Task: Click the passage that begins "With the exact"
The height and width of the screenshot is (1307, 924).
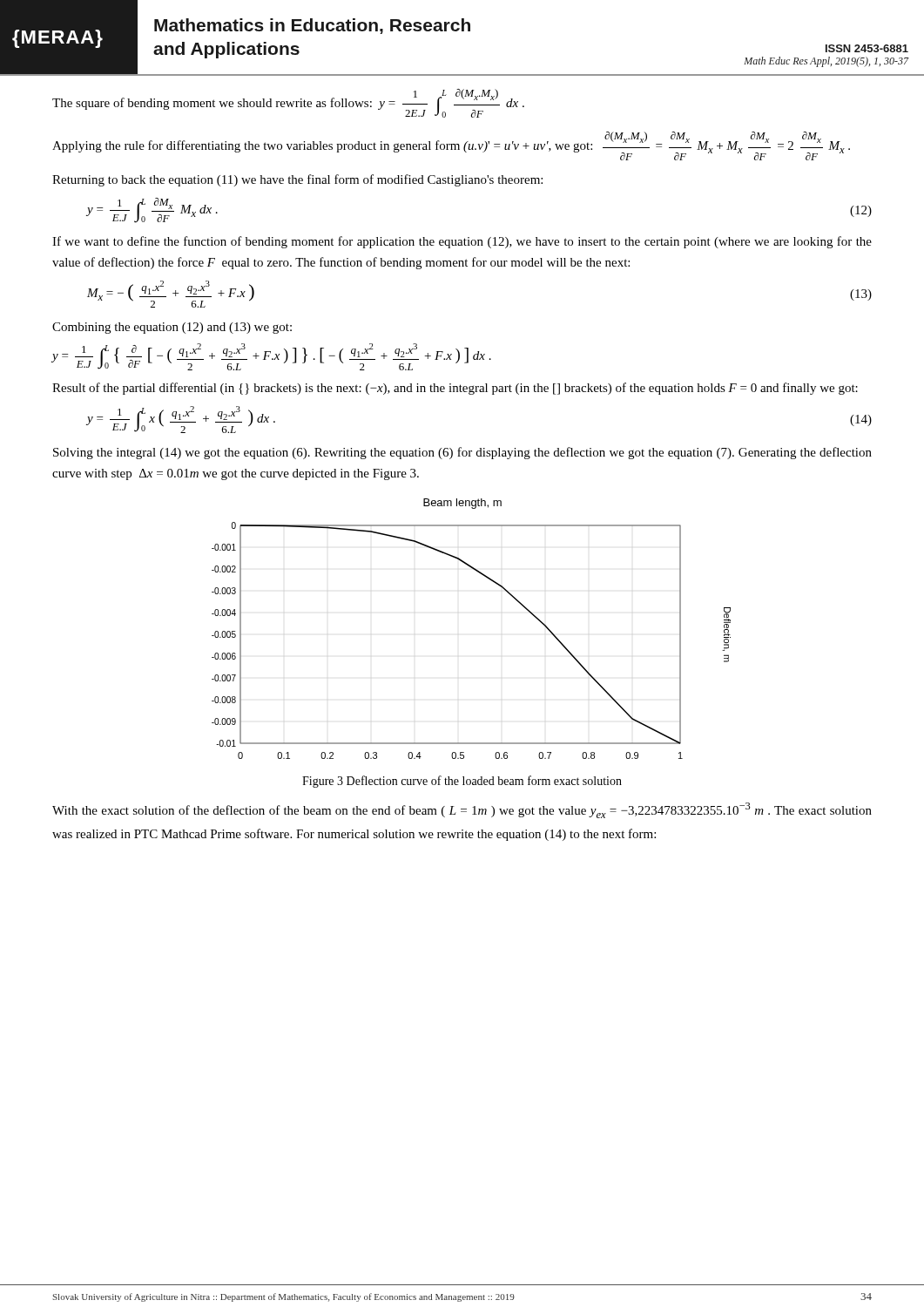Action: pyautogui.click(x=462, y=820)
